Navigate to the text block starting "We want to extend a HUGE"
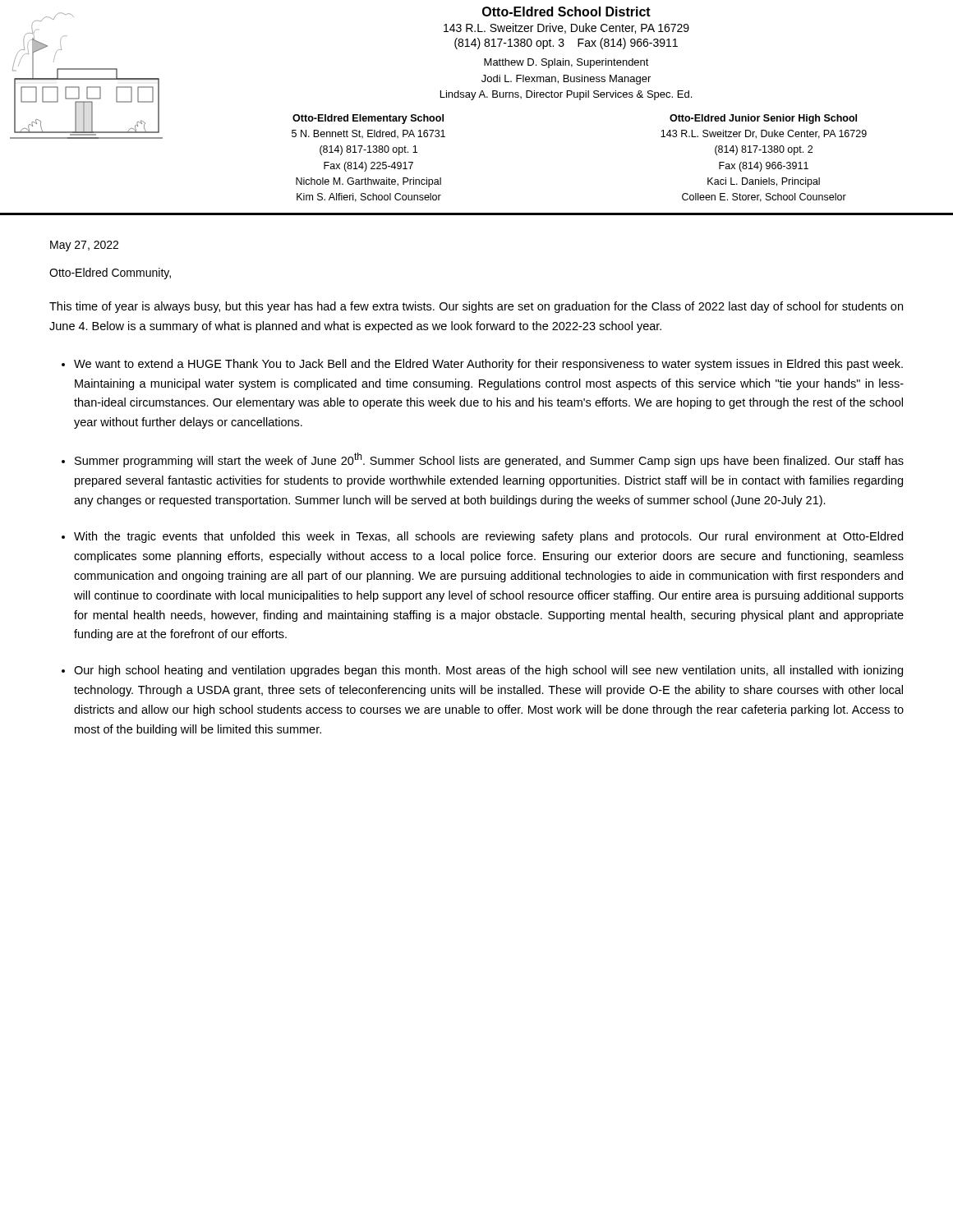 pos(489,393)
